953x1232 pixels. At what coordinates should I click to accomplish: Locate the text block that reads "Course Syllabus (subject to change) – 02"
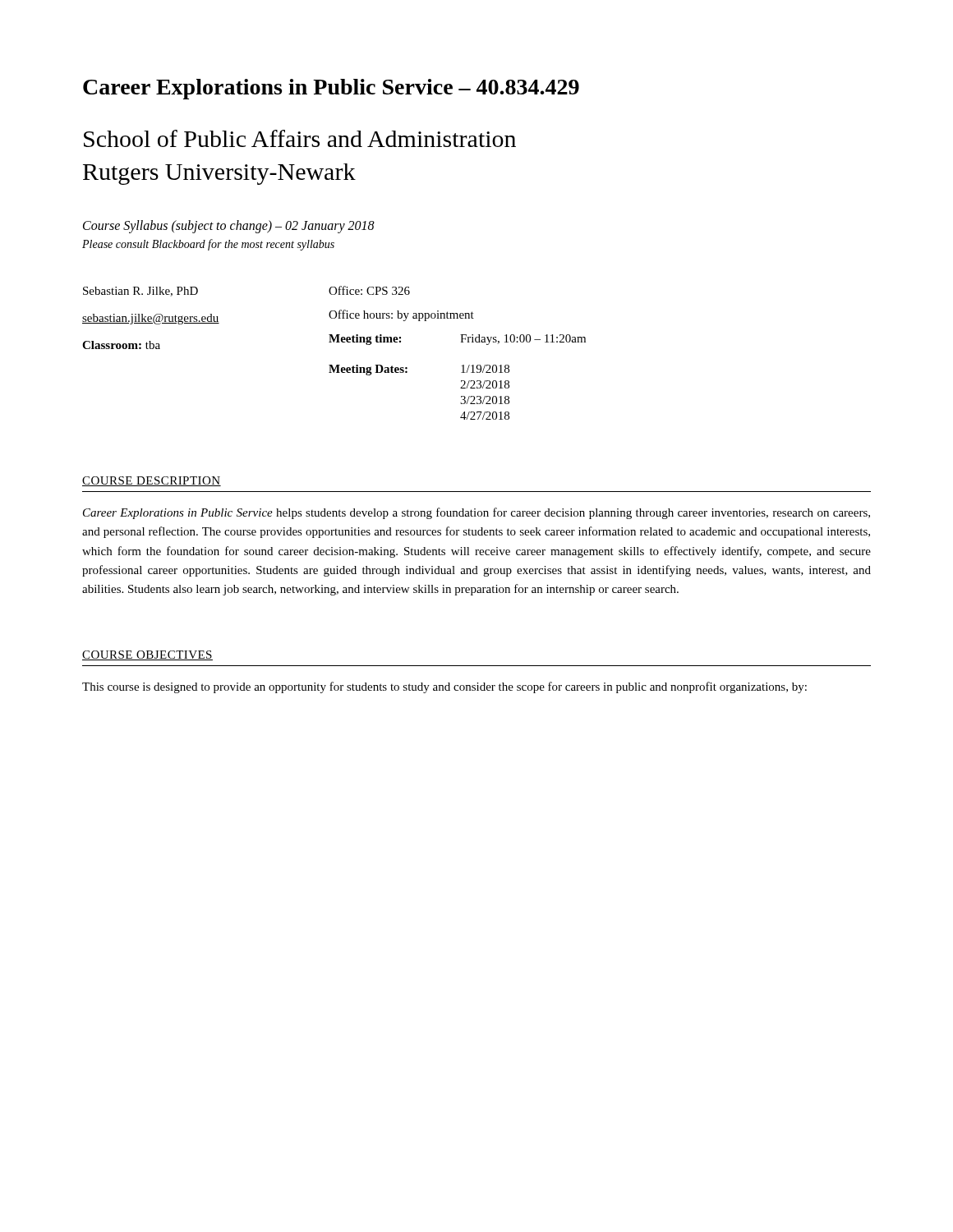tap(229, 227)
